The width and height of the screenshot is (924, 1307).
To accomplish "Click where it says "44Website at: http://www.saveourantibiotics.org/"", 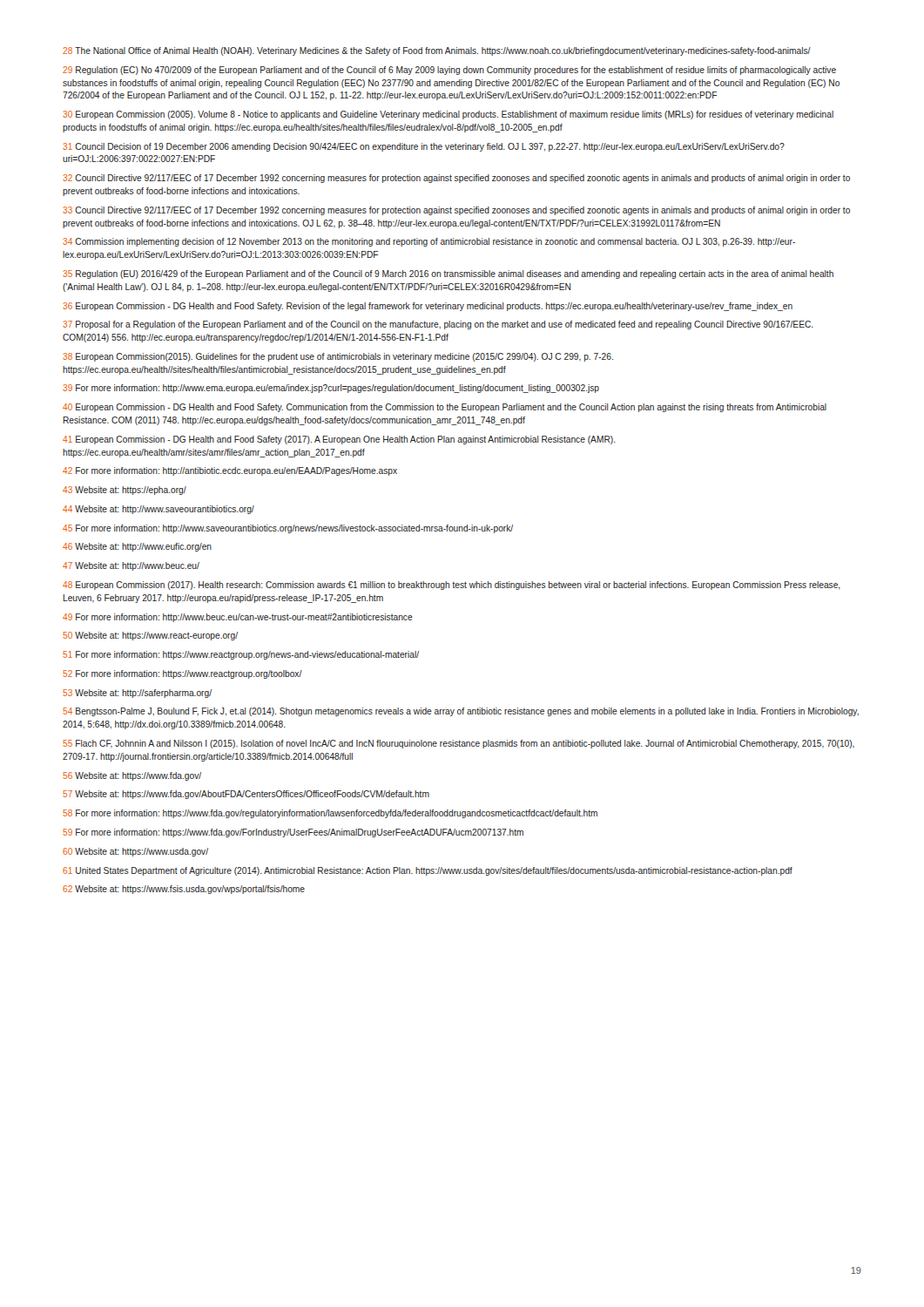I will coord(158,509).
